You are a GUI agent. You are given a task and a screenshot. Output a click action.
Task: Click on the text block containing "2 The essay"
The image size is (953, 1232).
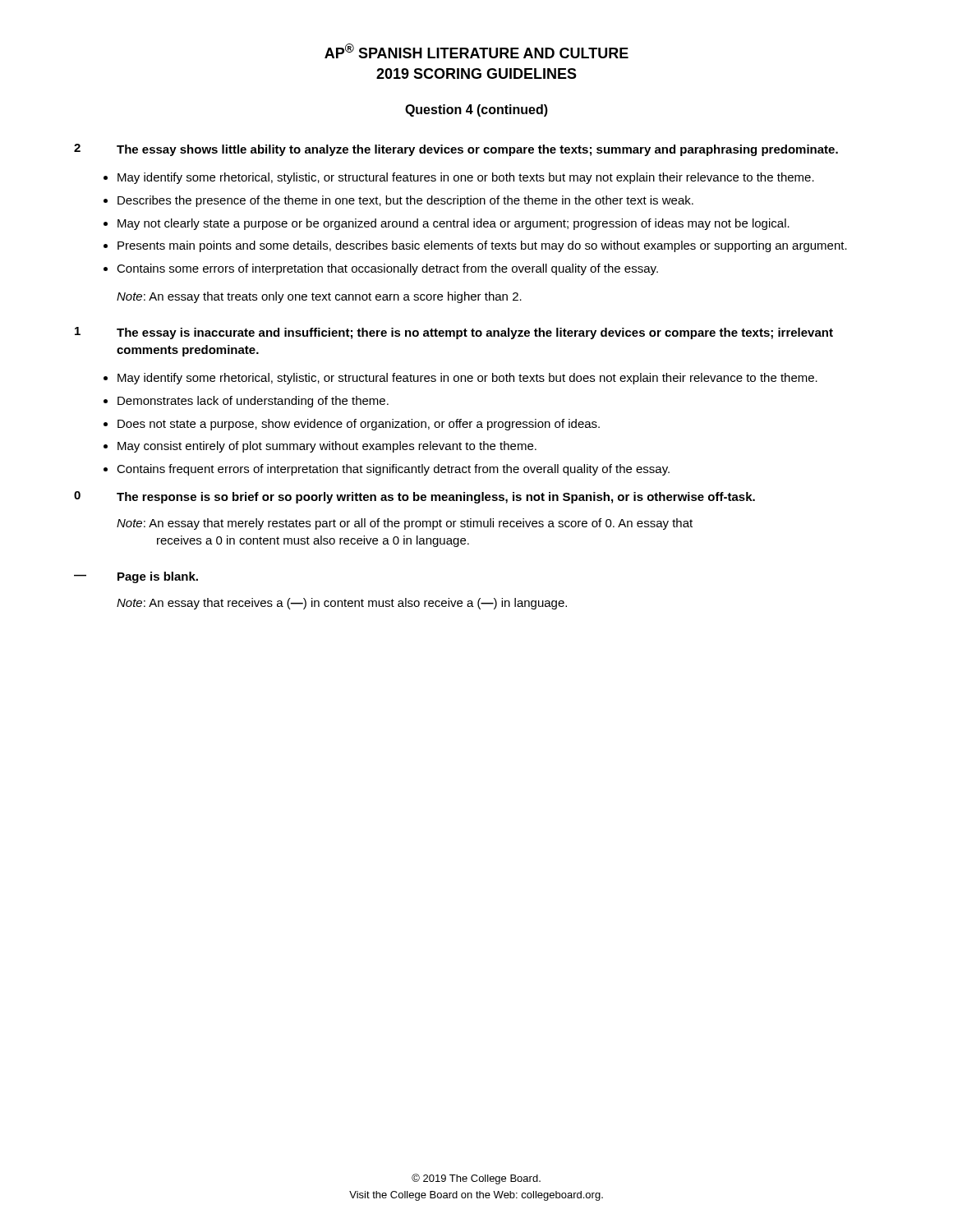coord(456,150)
